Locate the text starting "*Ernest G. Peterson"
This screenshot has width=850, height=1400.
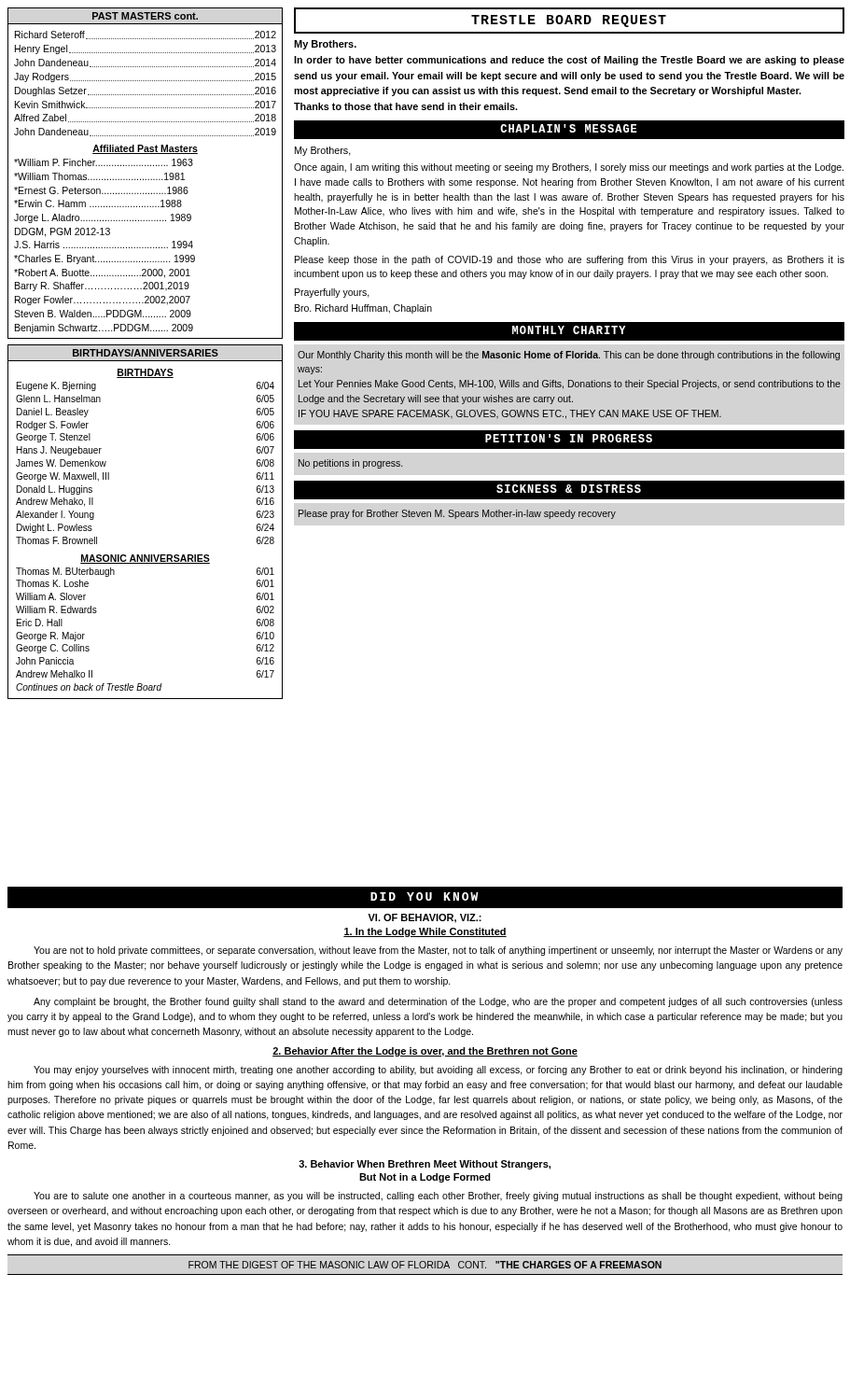[101, 190]
